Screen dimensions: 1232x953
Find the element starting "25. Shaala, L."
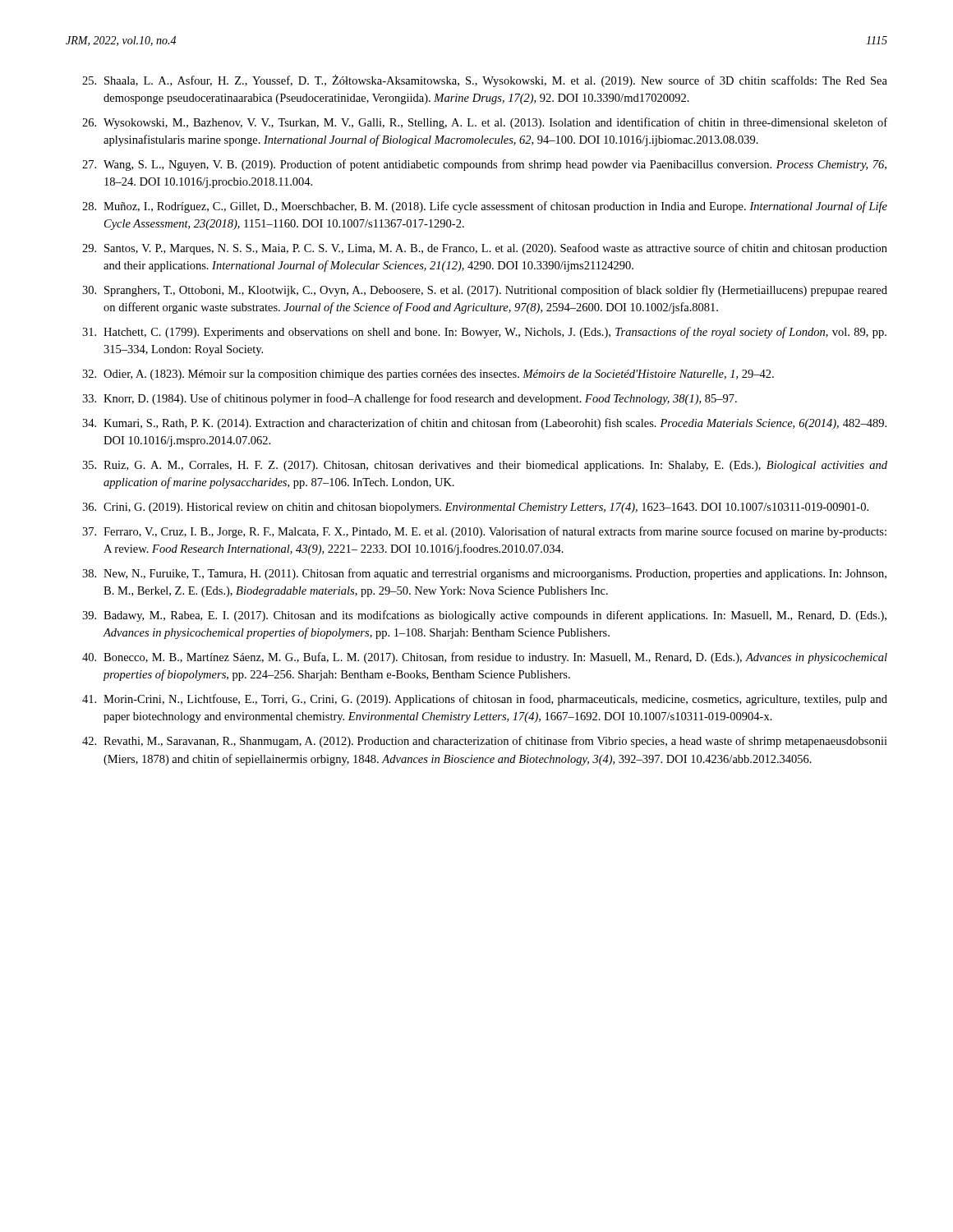point(476,90)
